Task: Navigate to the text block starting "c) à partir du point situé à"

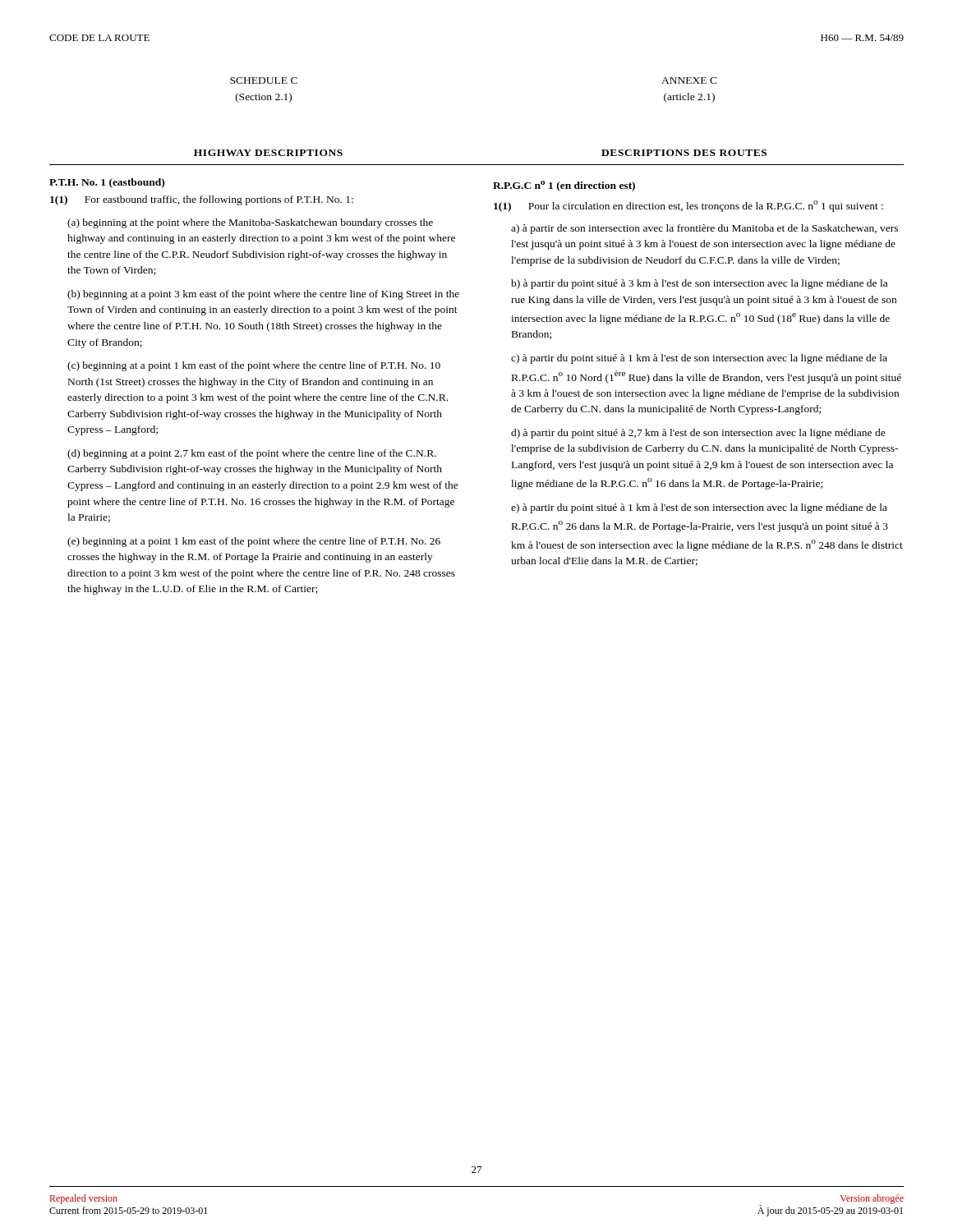Action: coord(706,383)
